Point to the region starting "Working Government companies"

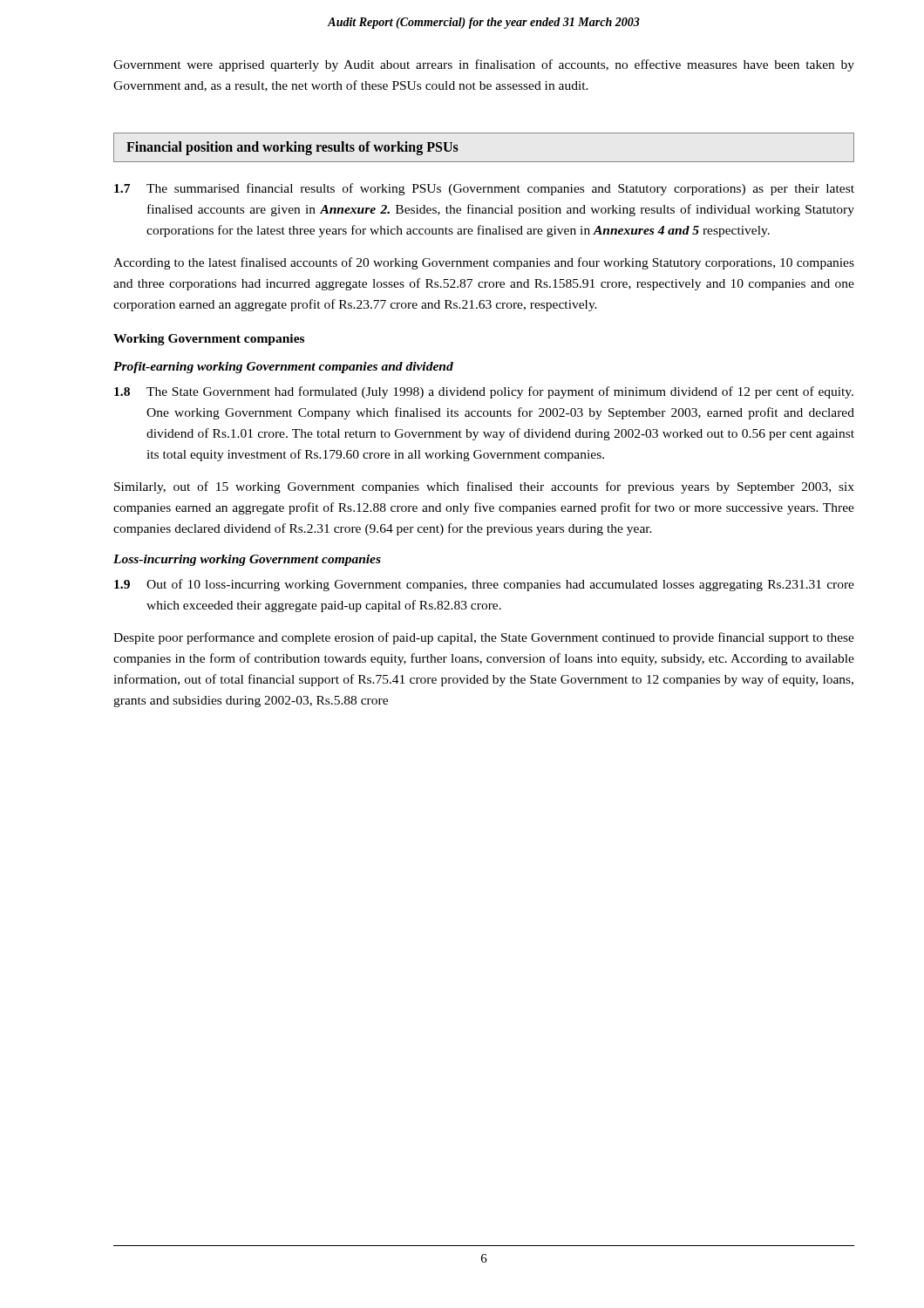tap(209, 340)
